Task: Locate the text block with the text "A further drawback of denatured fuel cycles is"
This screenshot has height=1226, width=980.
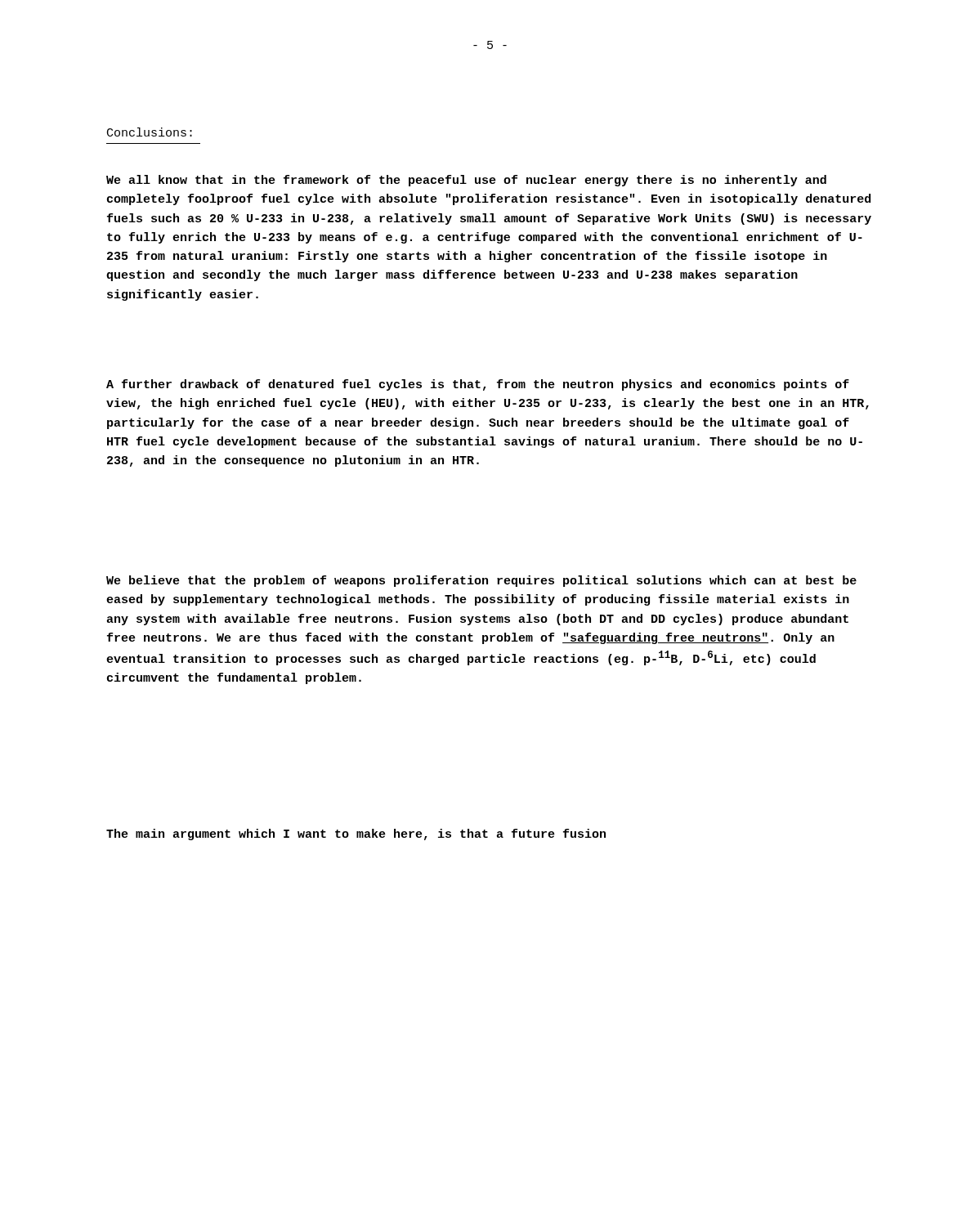Action: pyautogui.click(x=489, y=423)
